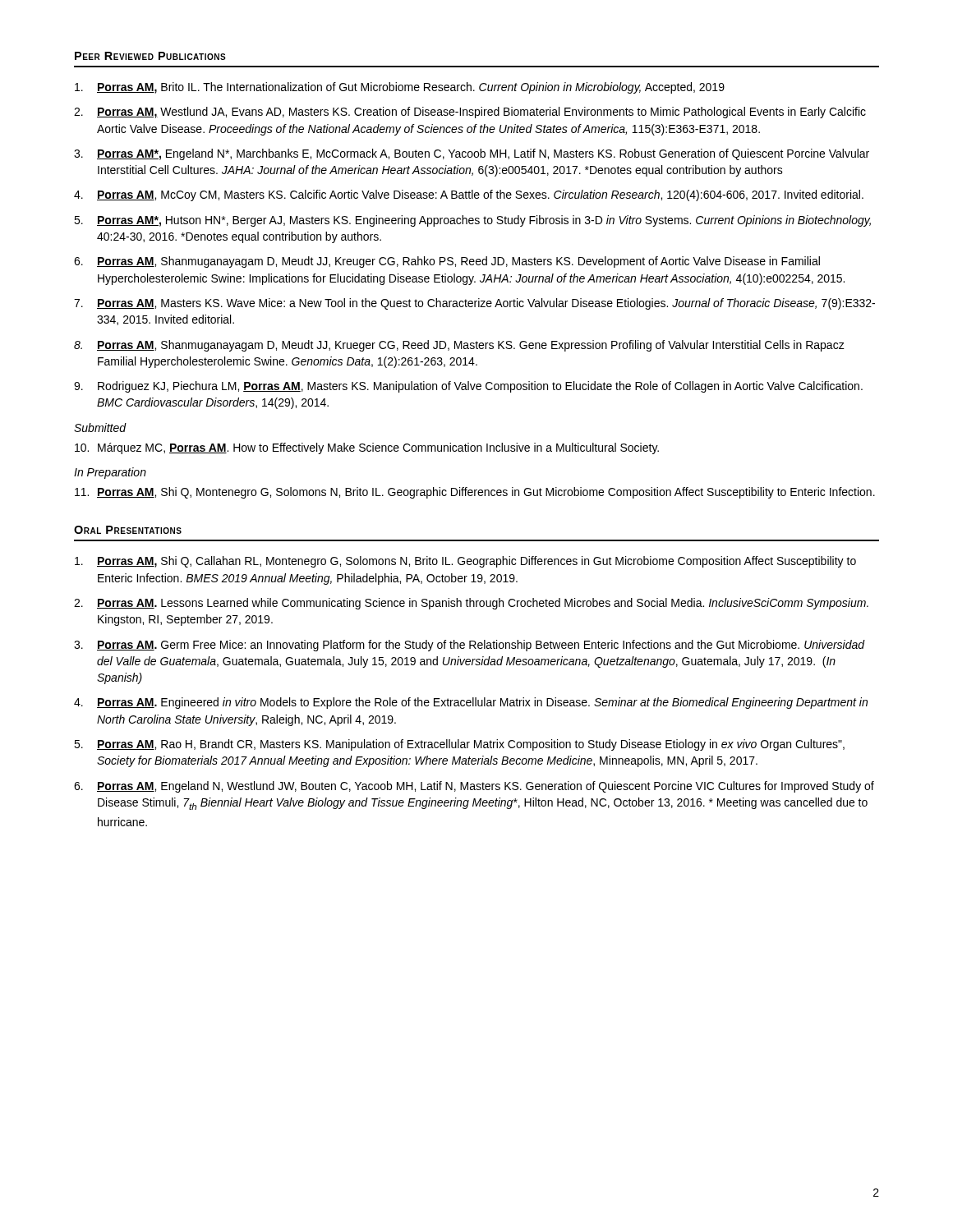Select the list item that reads "5. Porras AM, Rao H, Brandt CR,"
This screenshot has width=953, height=1232.
pos(476,753)
